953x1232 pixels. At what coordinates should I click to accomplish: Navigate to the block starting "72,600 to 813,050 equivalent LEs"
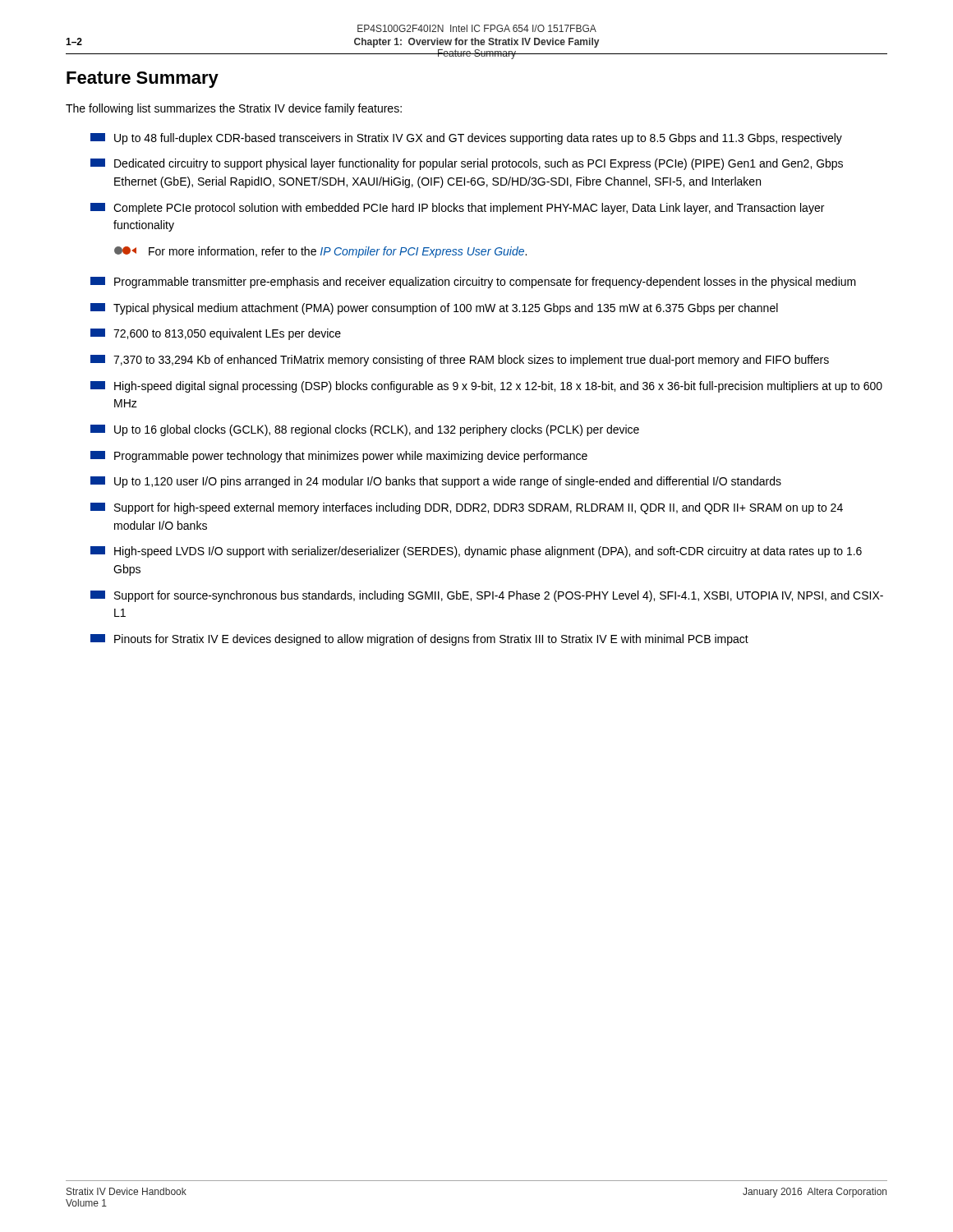pyautogui.click(x=216, y=334)
